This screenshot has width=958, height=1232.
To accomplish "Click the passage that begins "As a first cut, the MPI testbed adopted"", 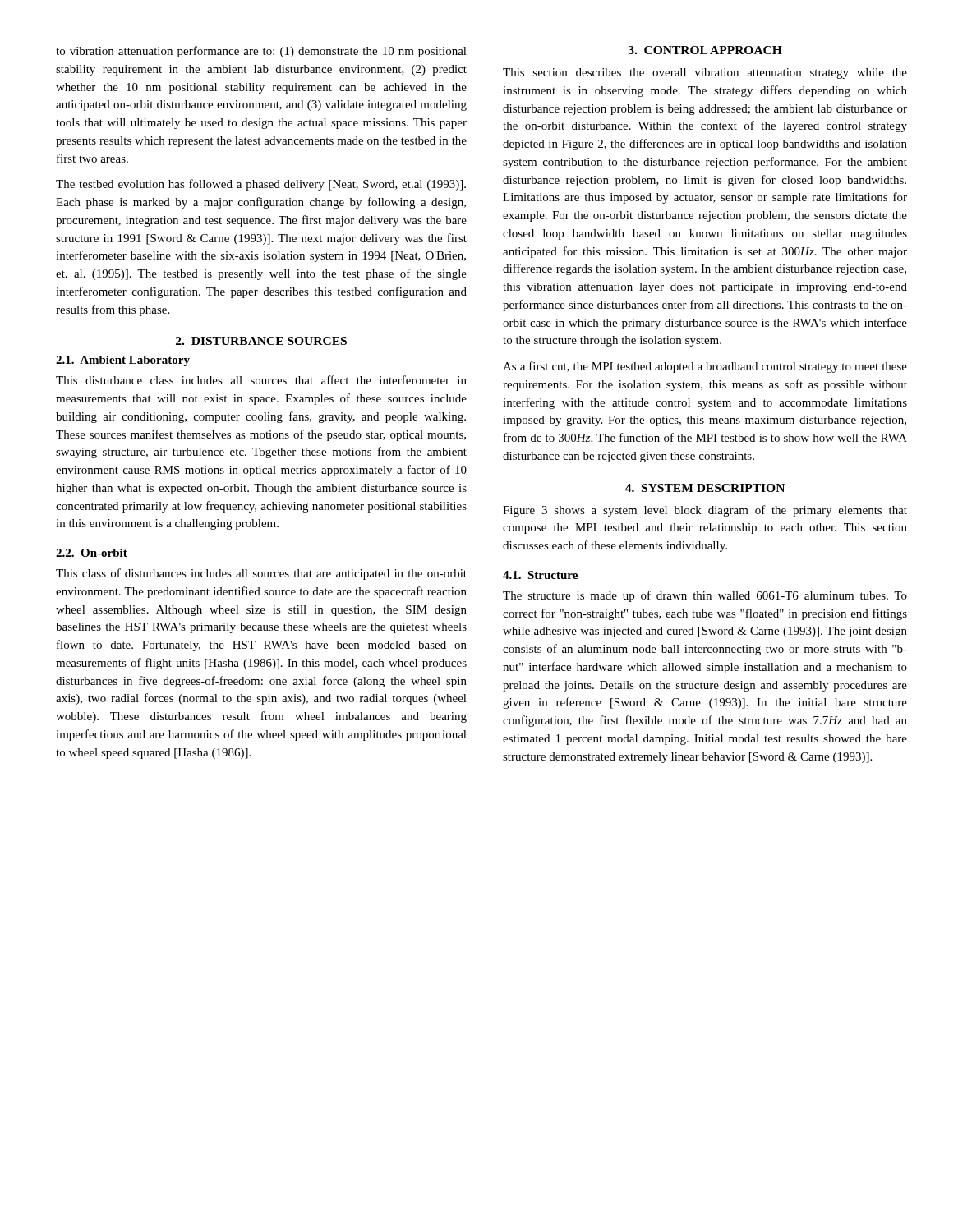I will click(x=705, y=412).
